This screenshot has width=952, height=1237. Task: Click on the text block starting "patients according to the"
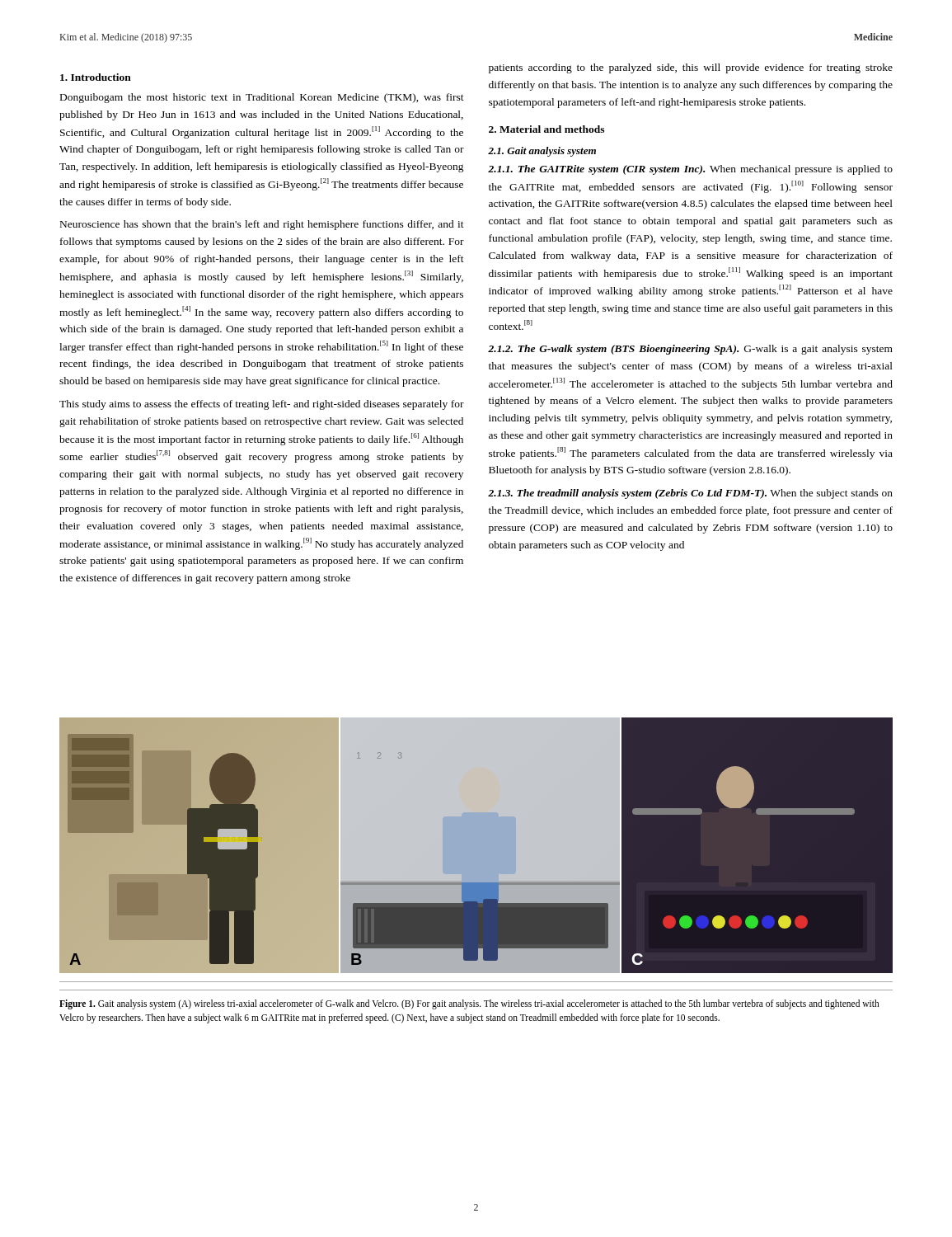click(691, 85)
